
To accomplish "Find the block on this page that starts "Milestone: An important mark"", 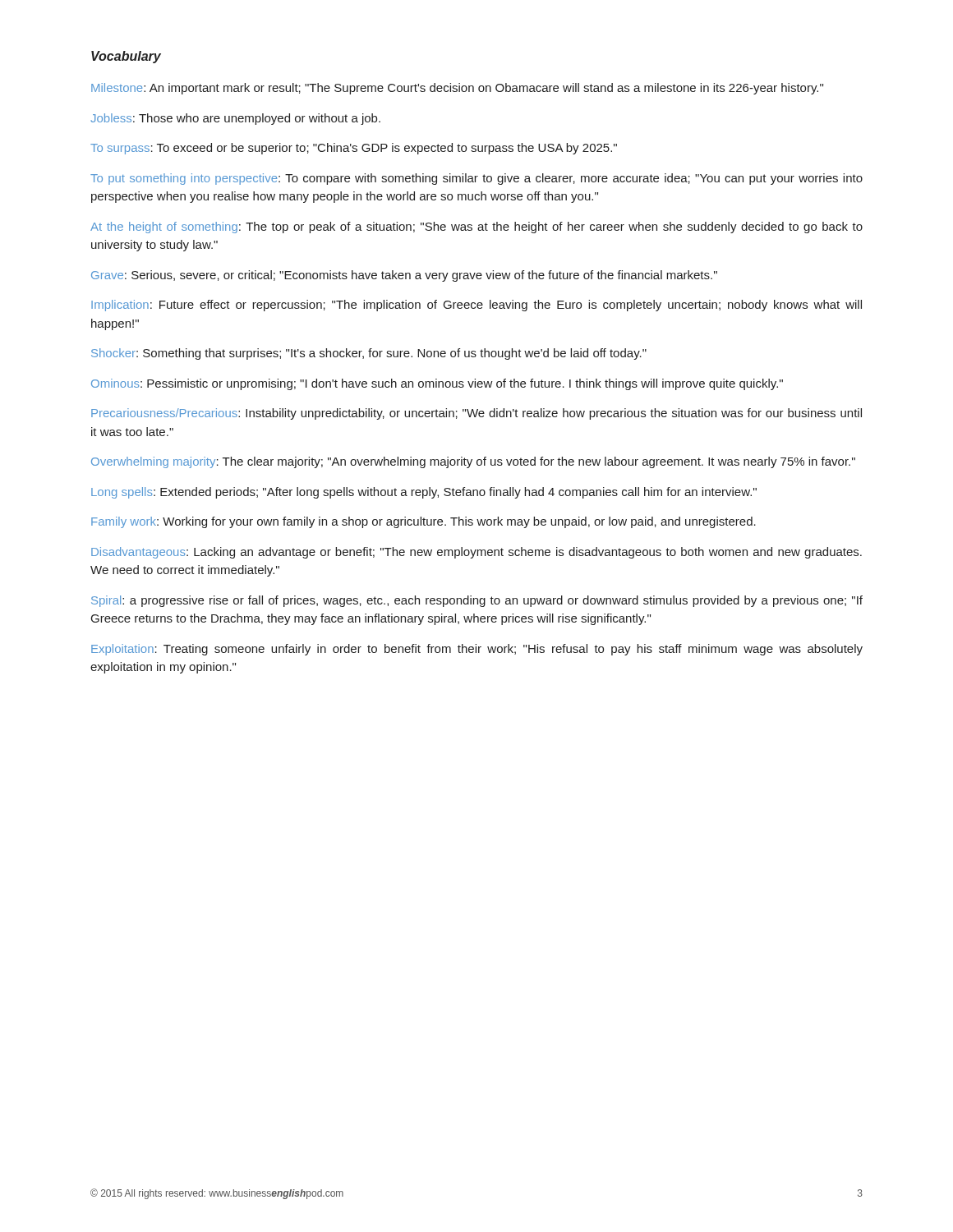I will [457, 87].
